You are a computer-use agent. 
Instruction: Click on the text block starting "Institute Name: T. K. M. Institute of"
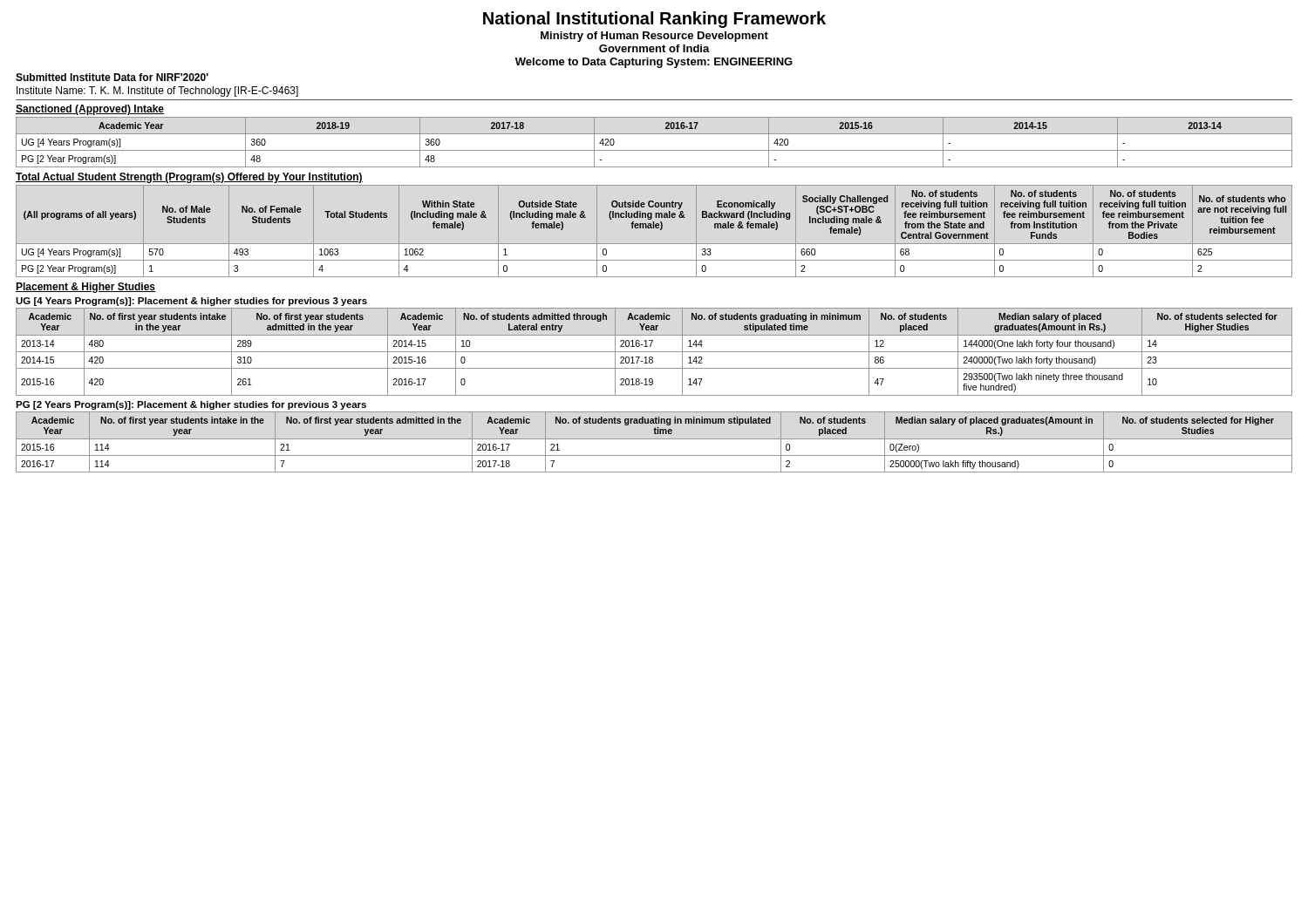[157, 91]
